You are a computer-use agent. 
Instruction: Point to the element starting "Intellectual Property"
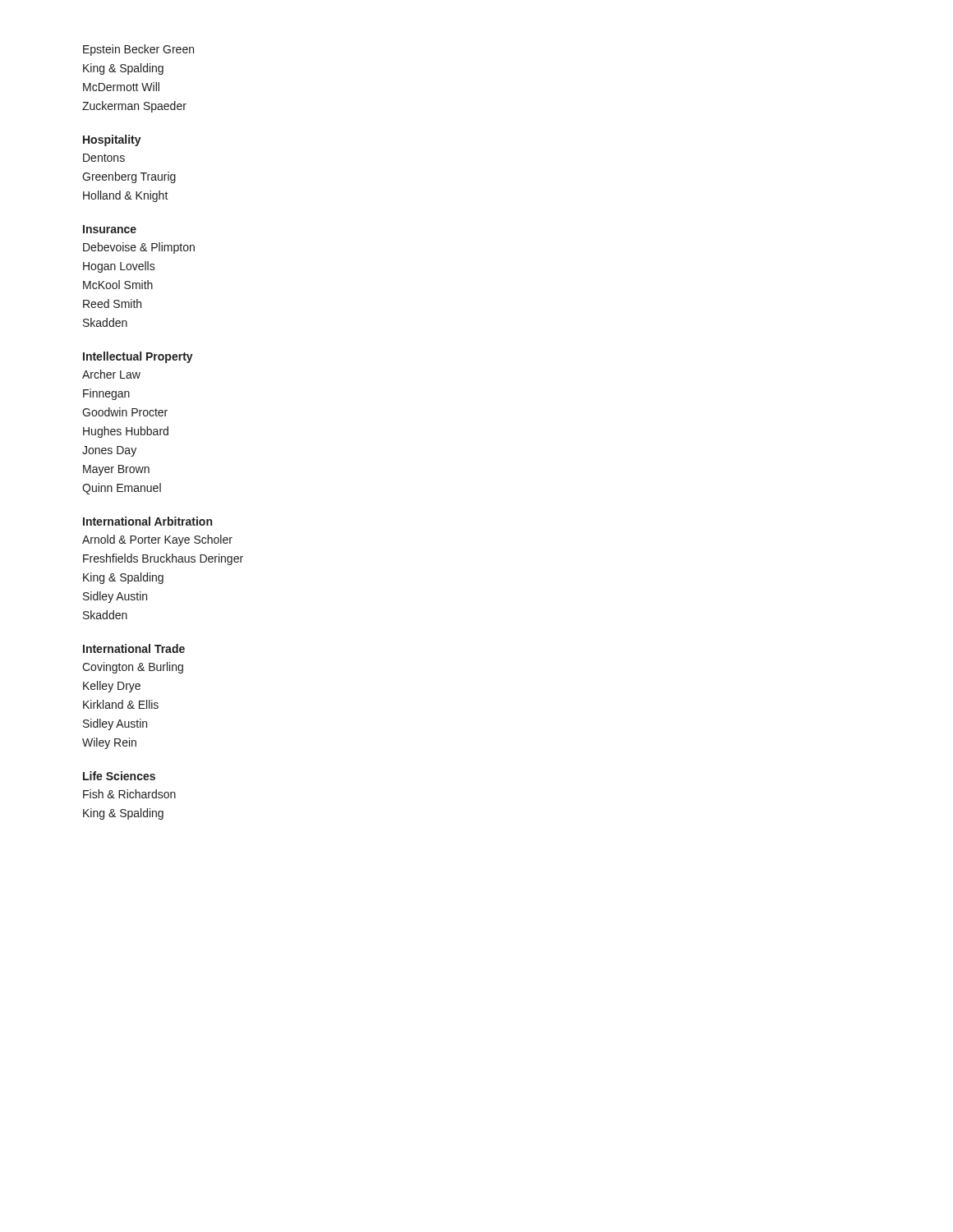[x=137, y=356]
